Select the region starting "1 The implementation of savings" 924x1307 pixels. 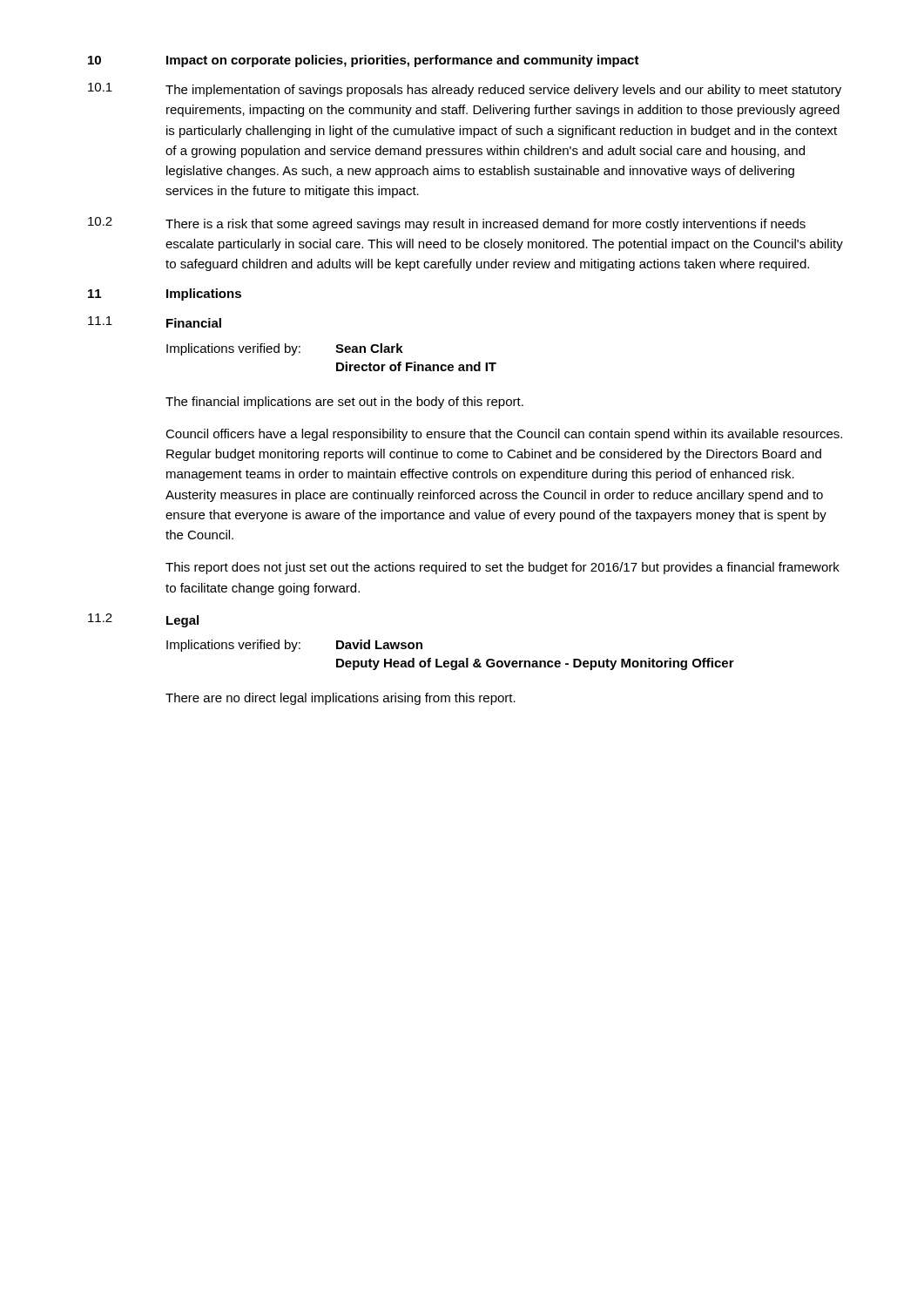point(466,140)
